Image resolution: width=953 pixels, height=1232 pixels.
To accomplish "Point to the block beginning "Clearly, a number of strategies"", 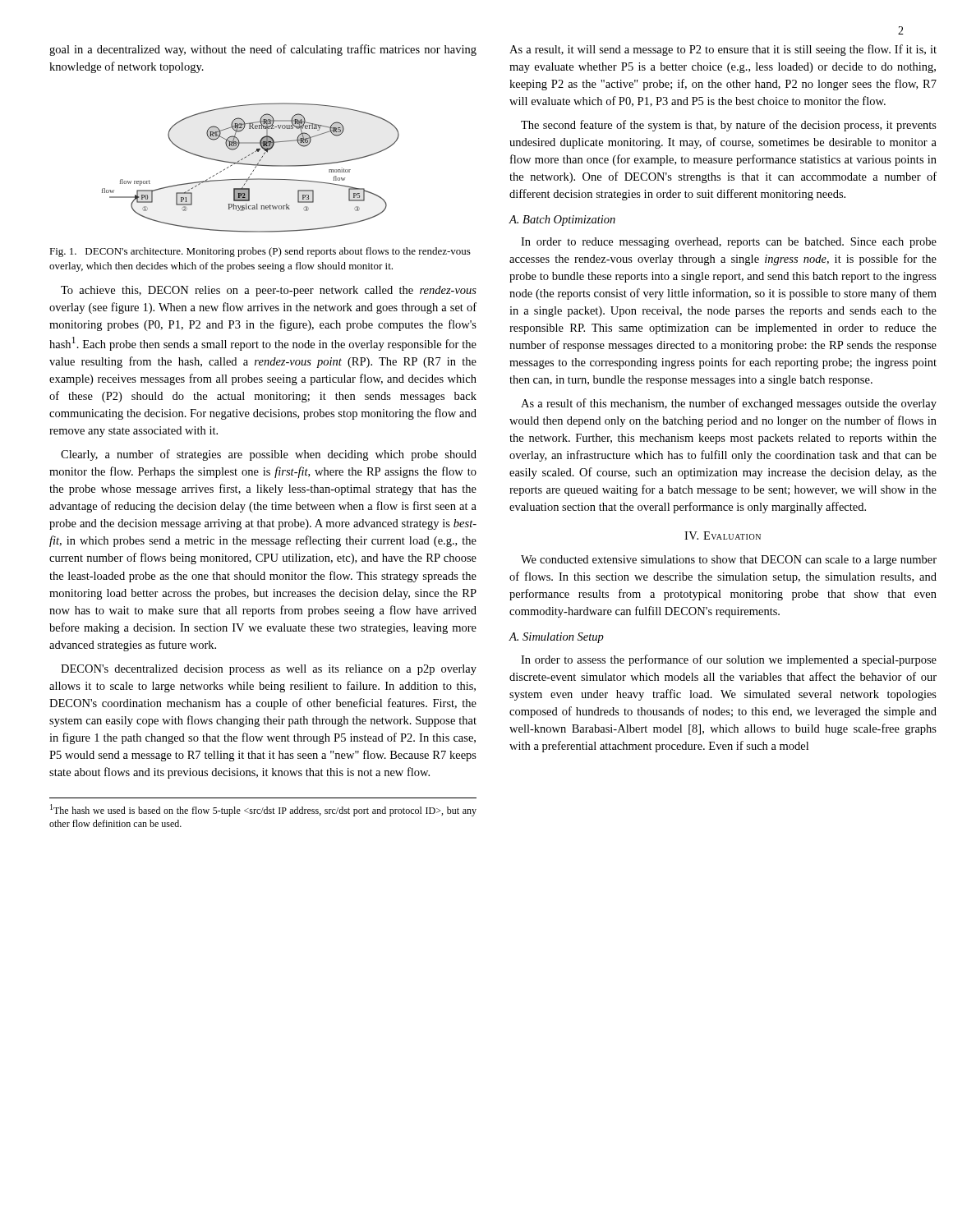I will 263,550.
